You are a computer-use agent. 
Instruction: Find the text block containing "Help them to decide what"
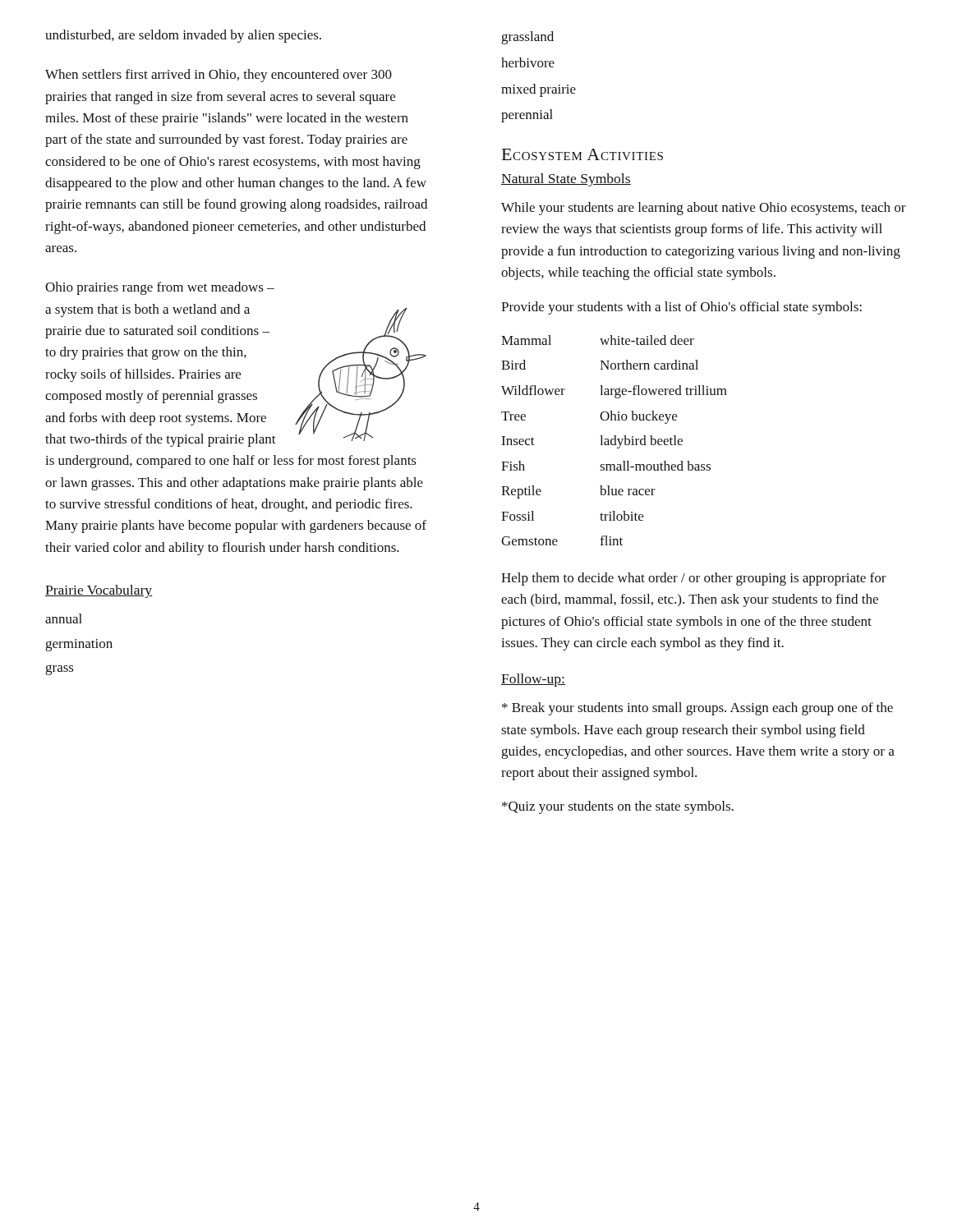click(694, 610)
